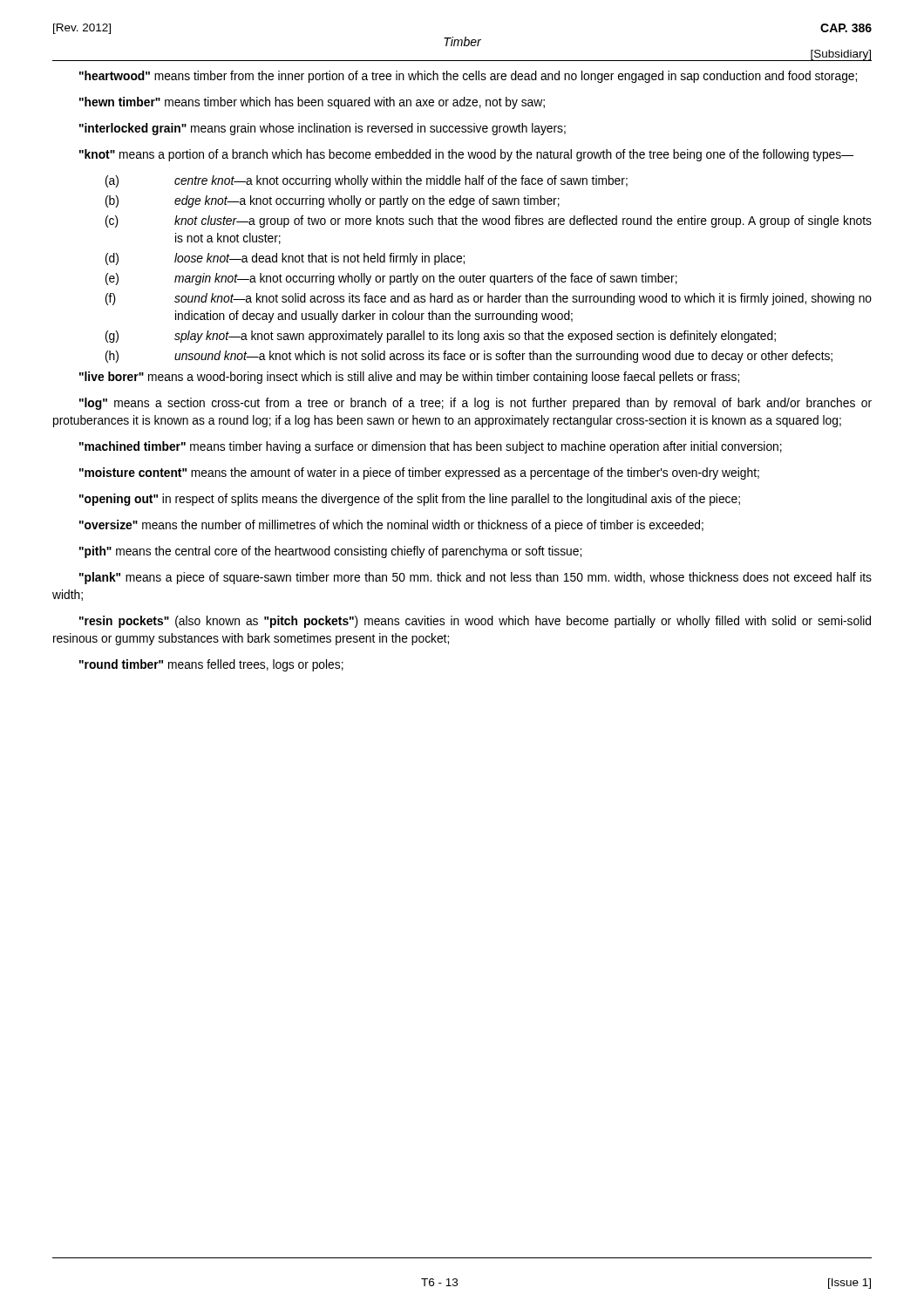Locate the text block that reads ""log" means a section"

[462, 412]
